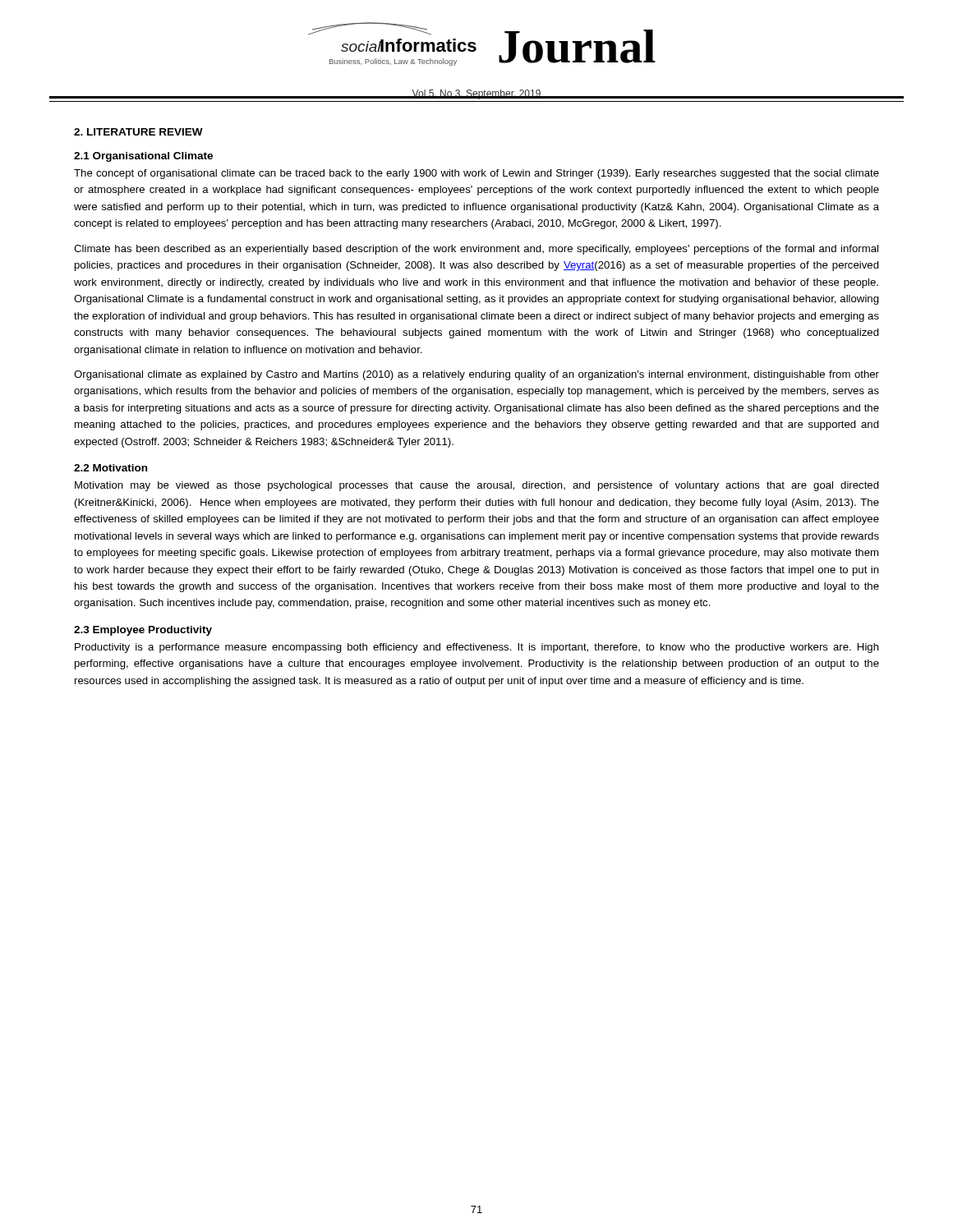Navigate to the region starting "2.2 Motivation"
The image size is (953, 1232).
111,468
